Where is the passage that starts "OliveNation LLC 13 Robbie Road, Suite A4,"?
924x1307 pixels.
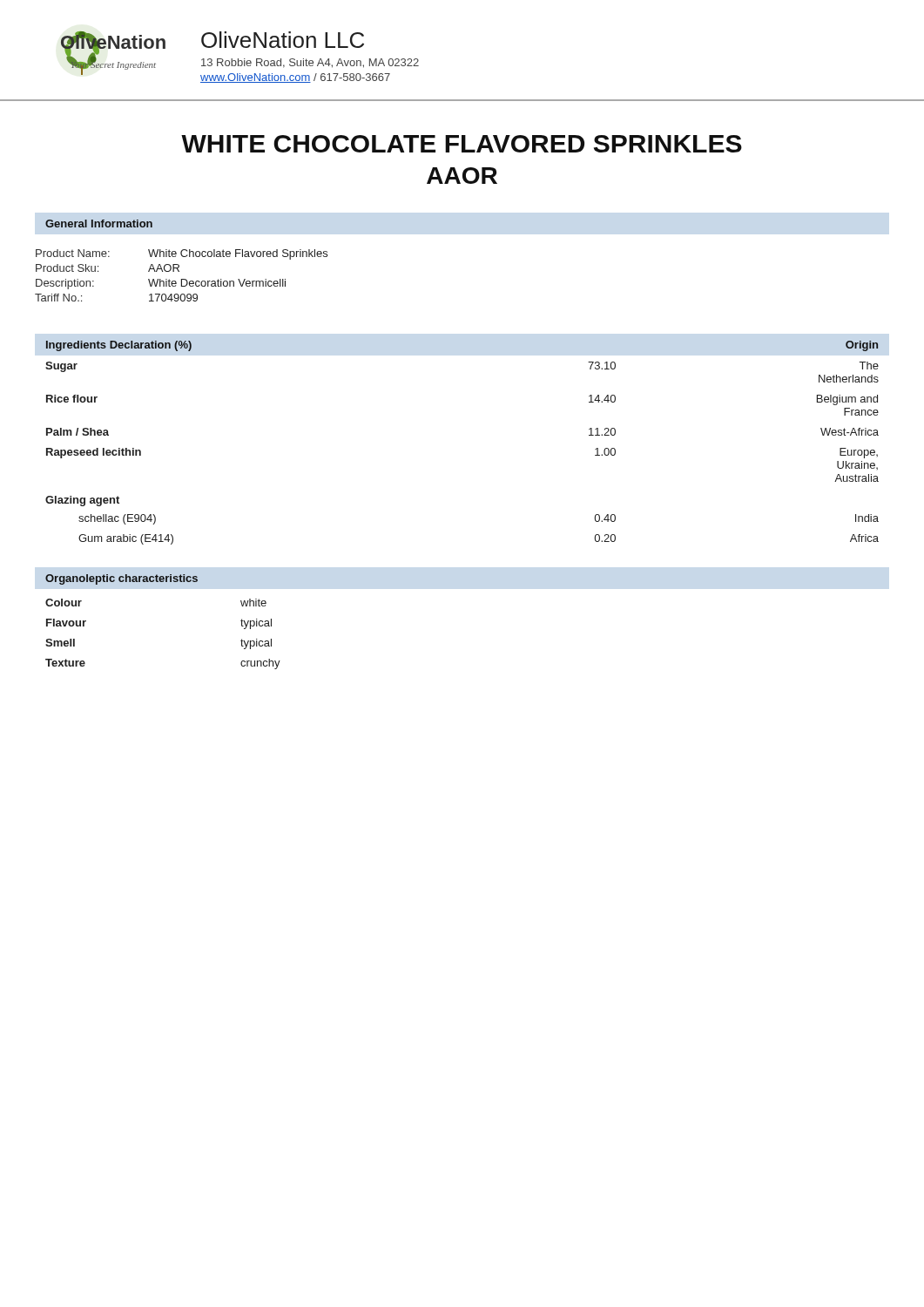[x=310, y=55]
